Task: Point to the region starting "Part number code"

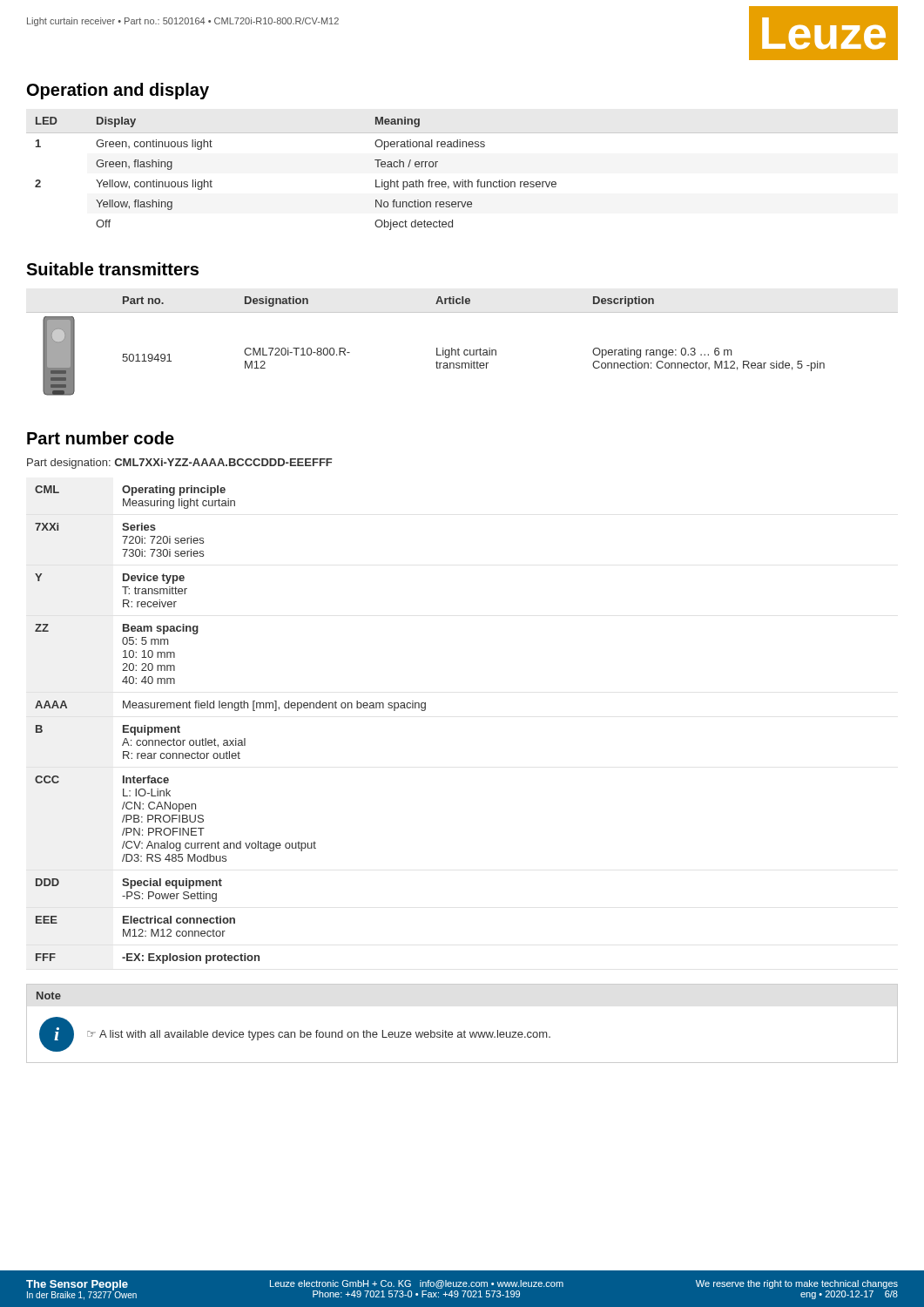Action: (100, 438)
